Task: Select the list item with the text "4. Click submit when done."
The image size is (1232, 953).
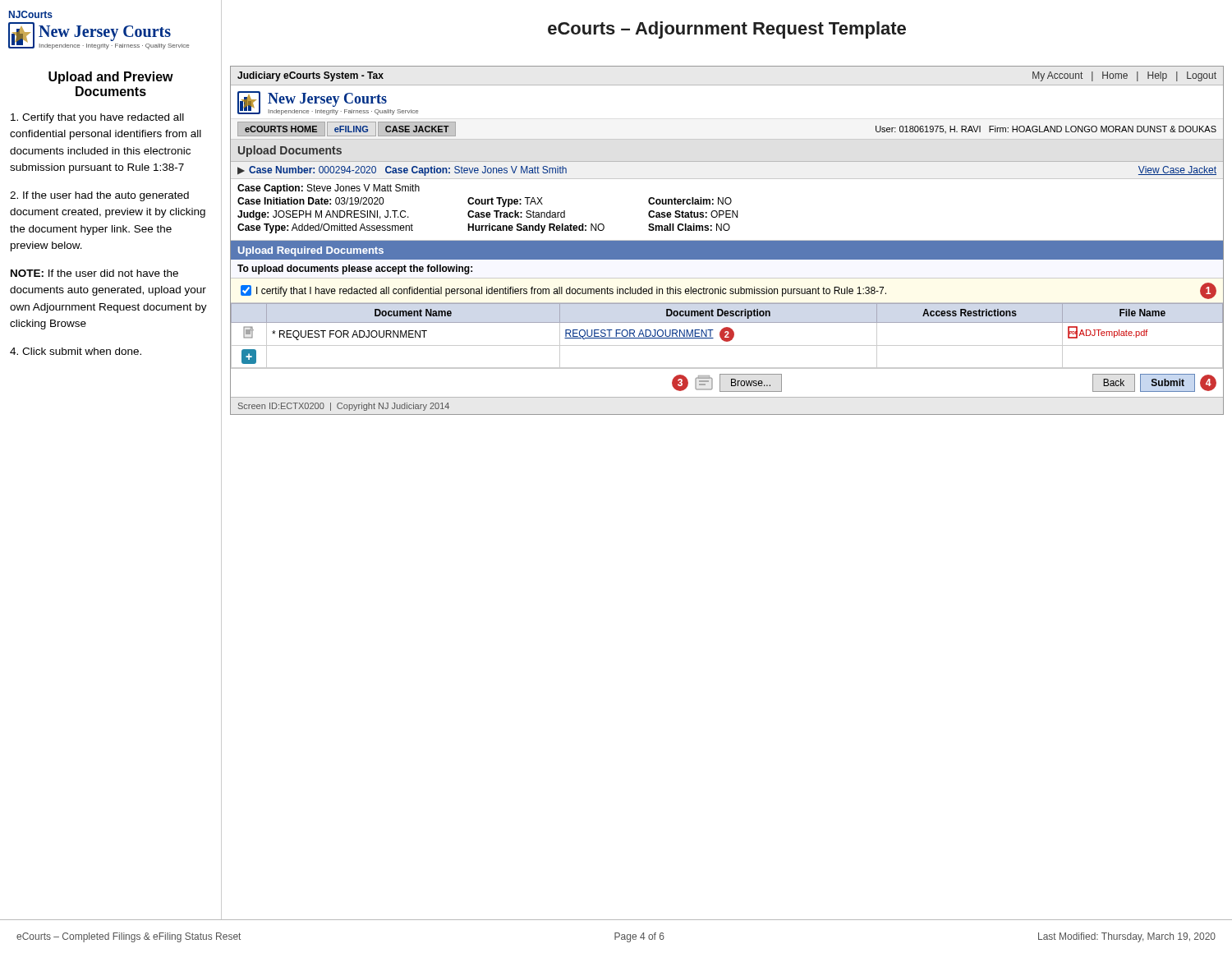Action: pos(76,351)
